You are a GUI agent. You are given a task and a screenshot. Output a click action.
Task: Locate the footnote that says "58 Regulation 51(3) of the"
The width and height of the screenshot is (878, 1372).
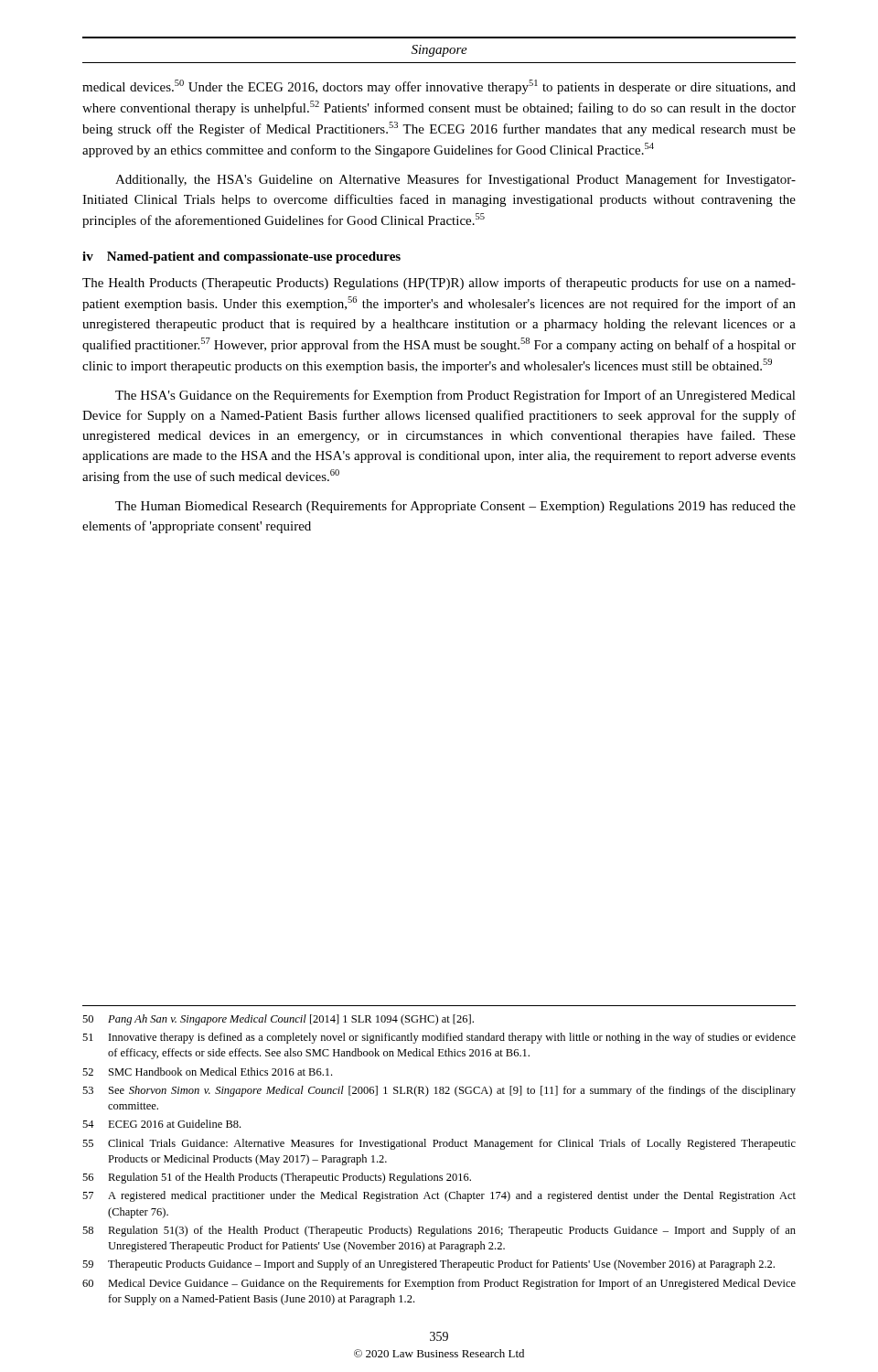[439, 1239]
